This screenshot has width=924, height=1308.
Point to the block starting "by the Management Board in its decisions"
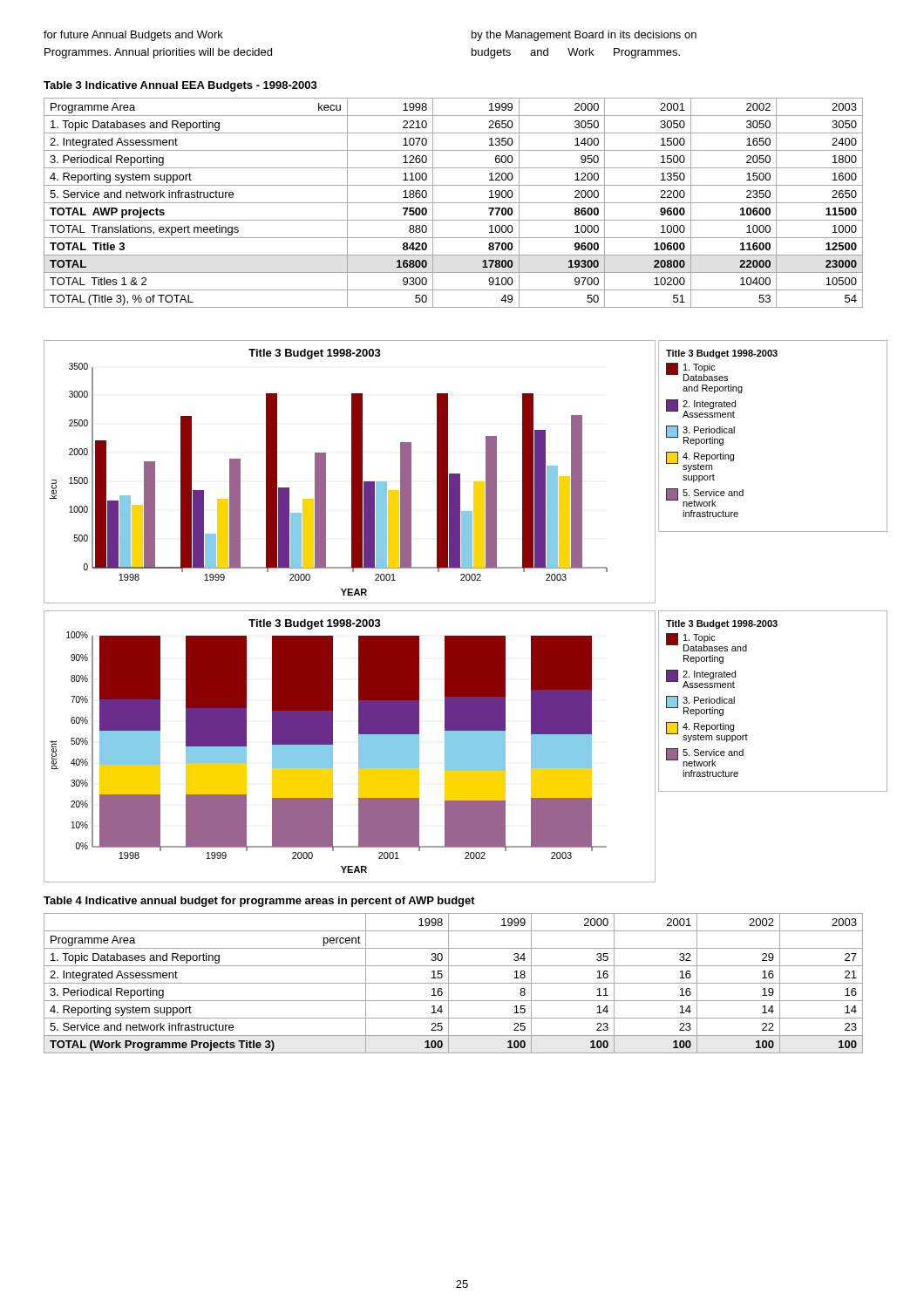(x=584, y=43)
